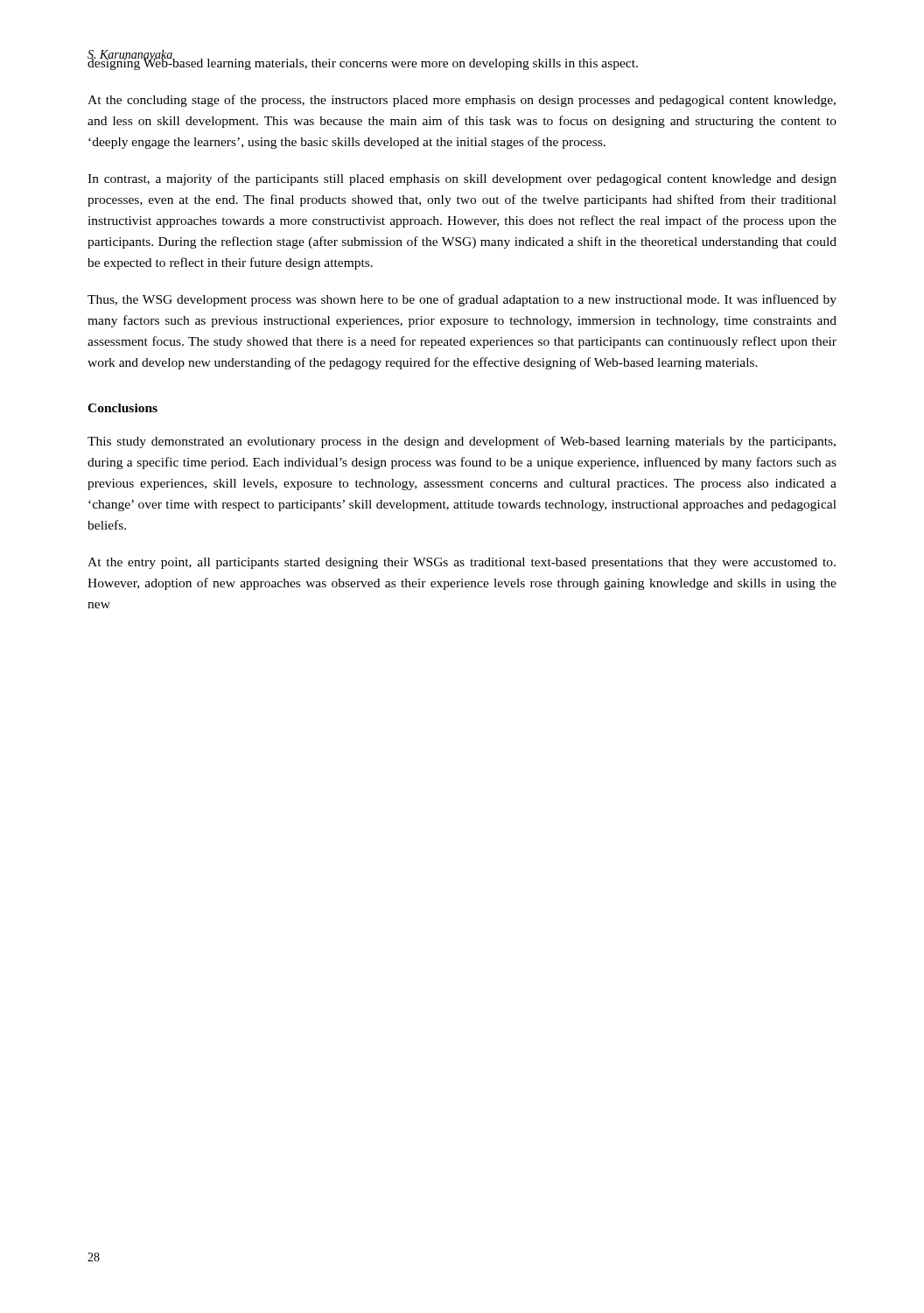Find the text block that reads "designing Web-based learning materials,"

[363, 63]
